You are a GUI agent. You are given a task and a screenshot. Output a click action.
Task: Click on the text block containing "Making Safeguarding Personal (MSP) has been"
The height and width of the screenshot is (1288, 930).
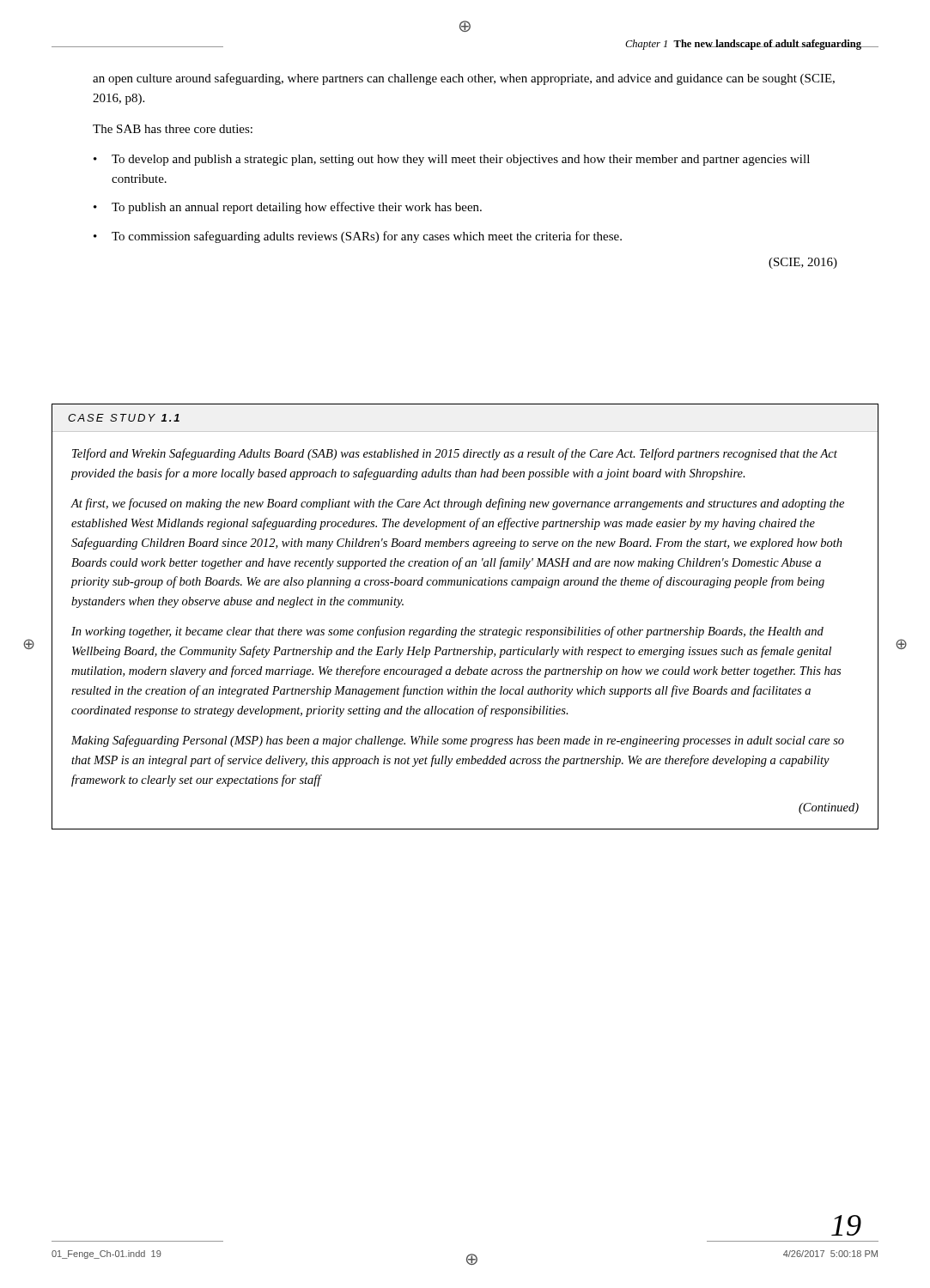point(458,760)
